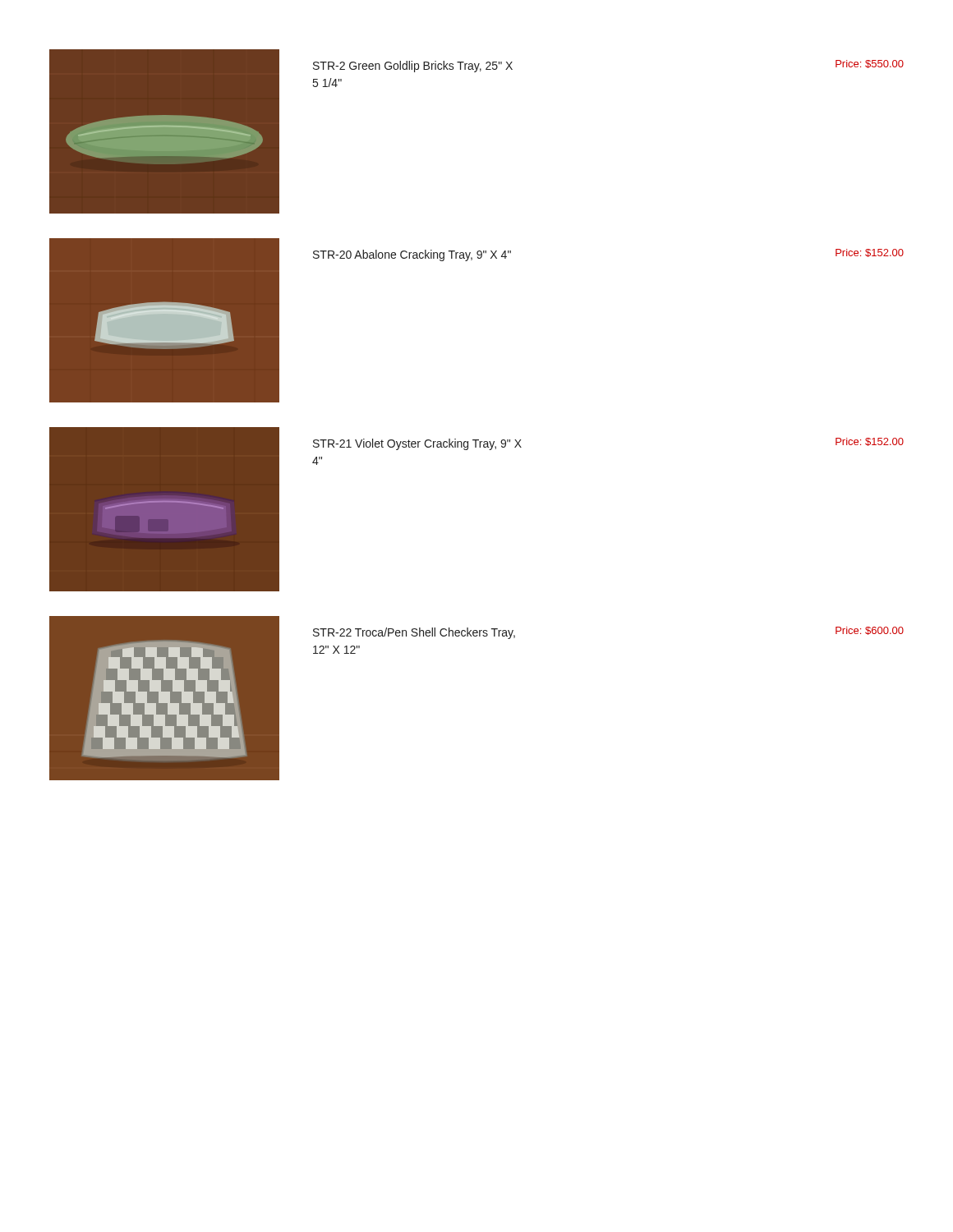
Task: Click on the text block that reads "STR-21 Violet Oyster Cracking Tray,"
Action: pyautogui.click(x=417, y=452)
